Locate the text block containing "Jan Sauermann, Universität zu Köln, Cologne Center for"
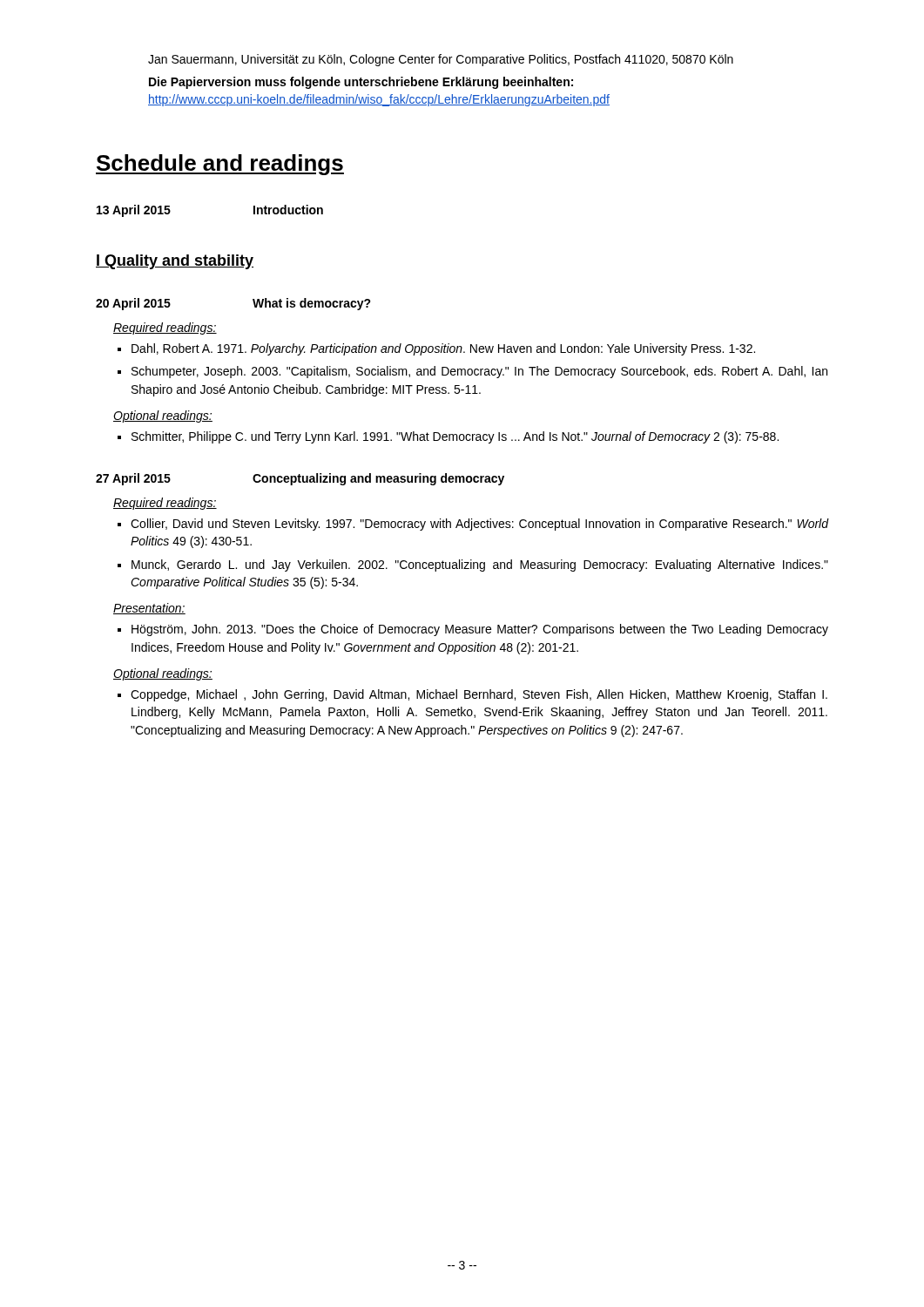Screen dimensions: 1307x924 pos(441,59)
